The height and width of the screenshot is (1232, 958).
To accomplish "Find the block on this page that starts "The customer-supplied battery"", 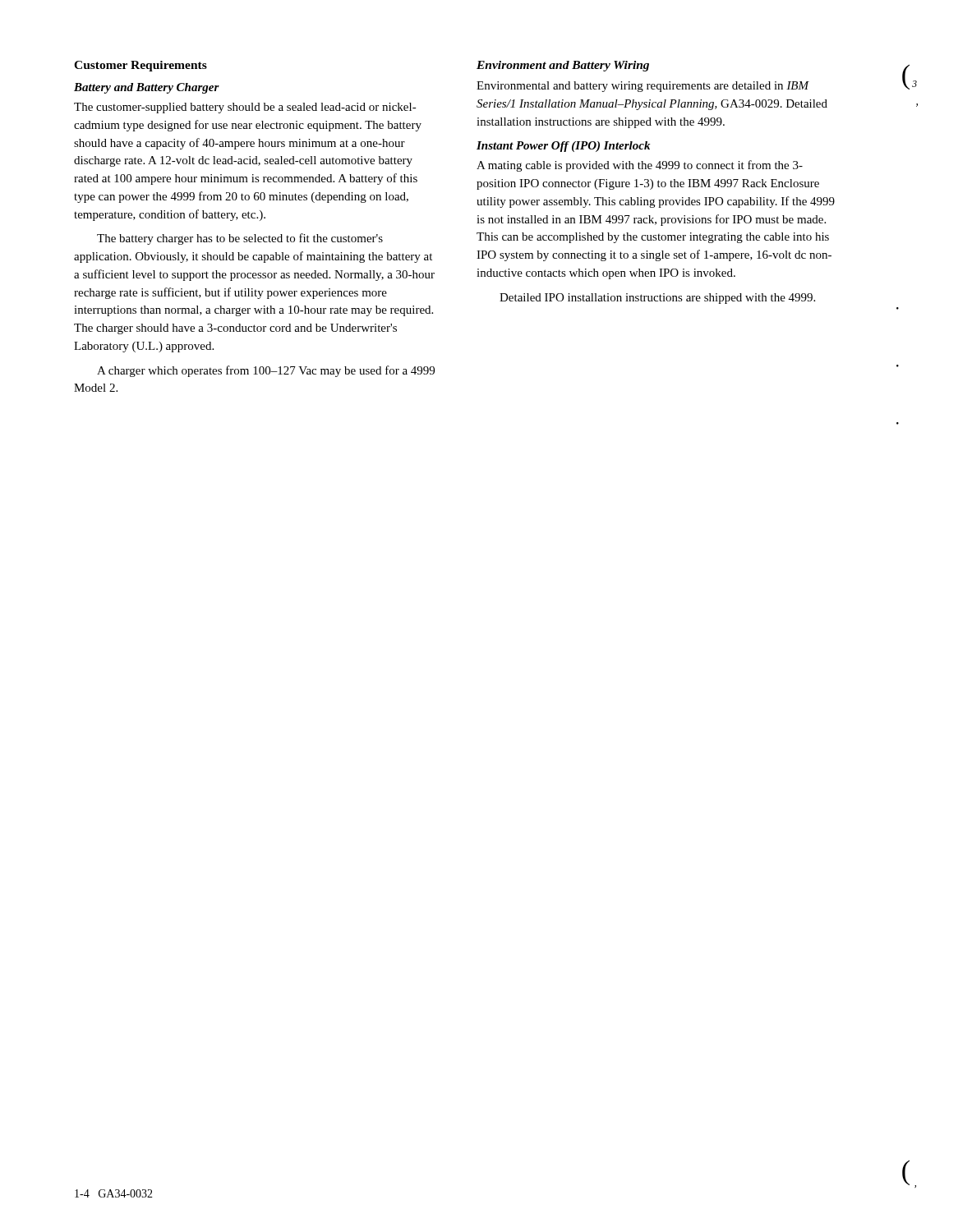I will point(255,248).
